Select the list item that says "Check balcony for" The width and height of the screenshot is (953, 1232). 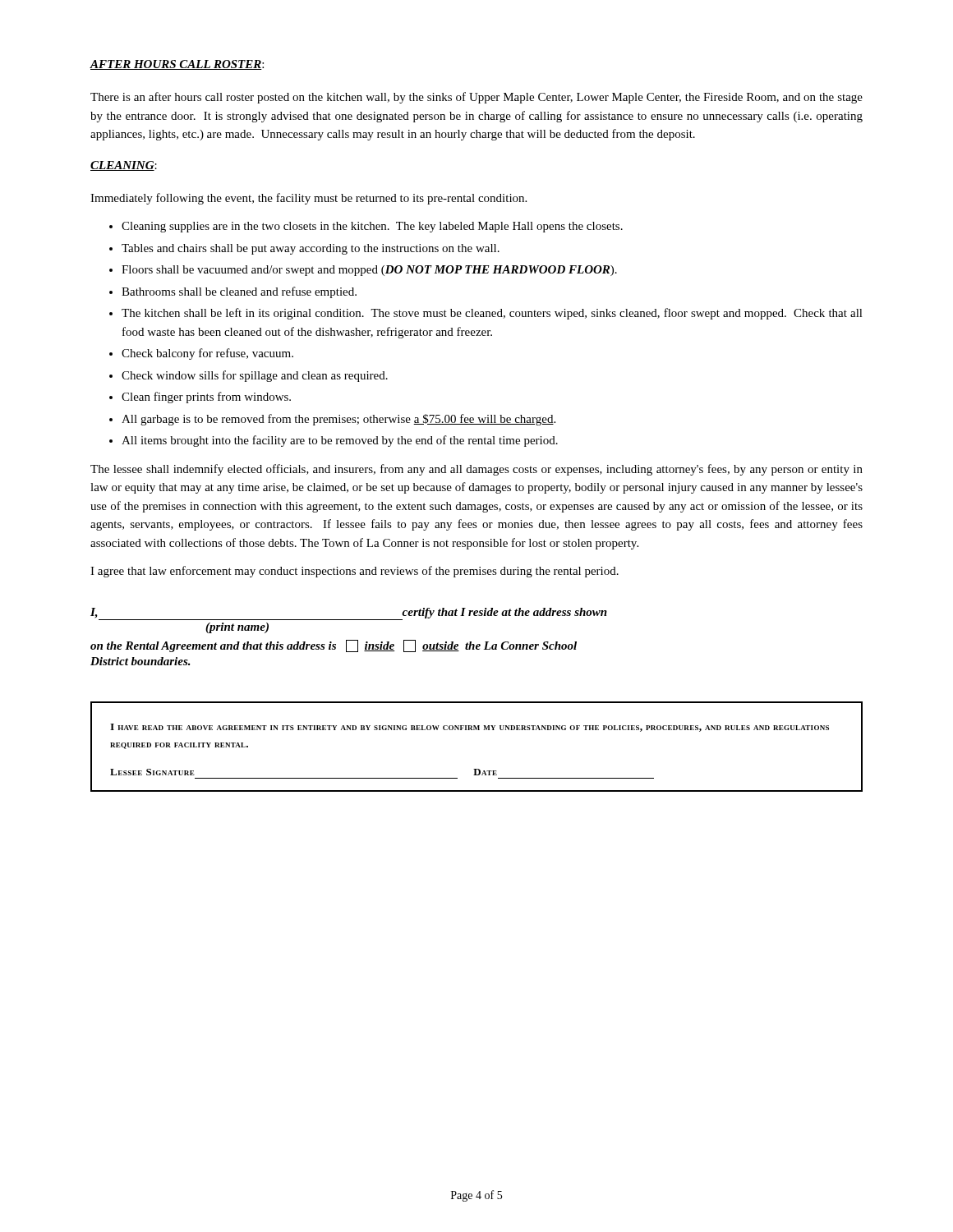point(208,353)
